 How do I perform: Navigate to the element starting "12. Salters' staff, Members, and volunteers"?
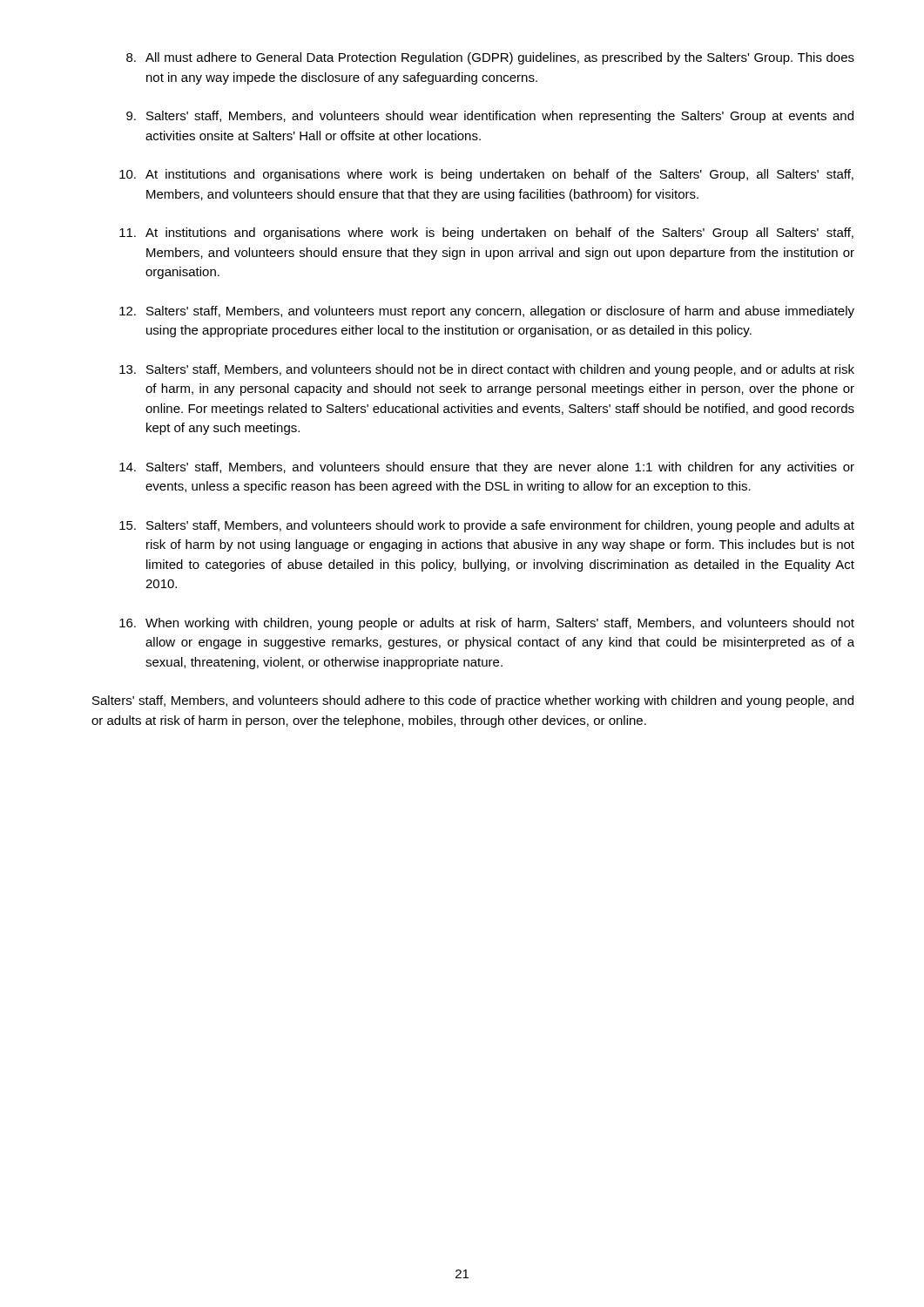pyautogui.click(x=473, y=321)
